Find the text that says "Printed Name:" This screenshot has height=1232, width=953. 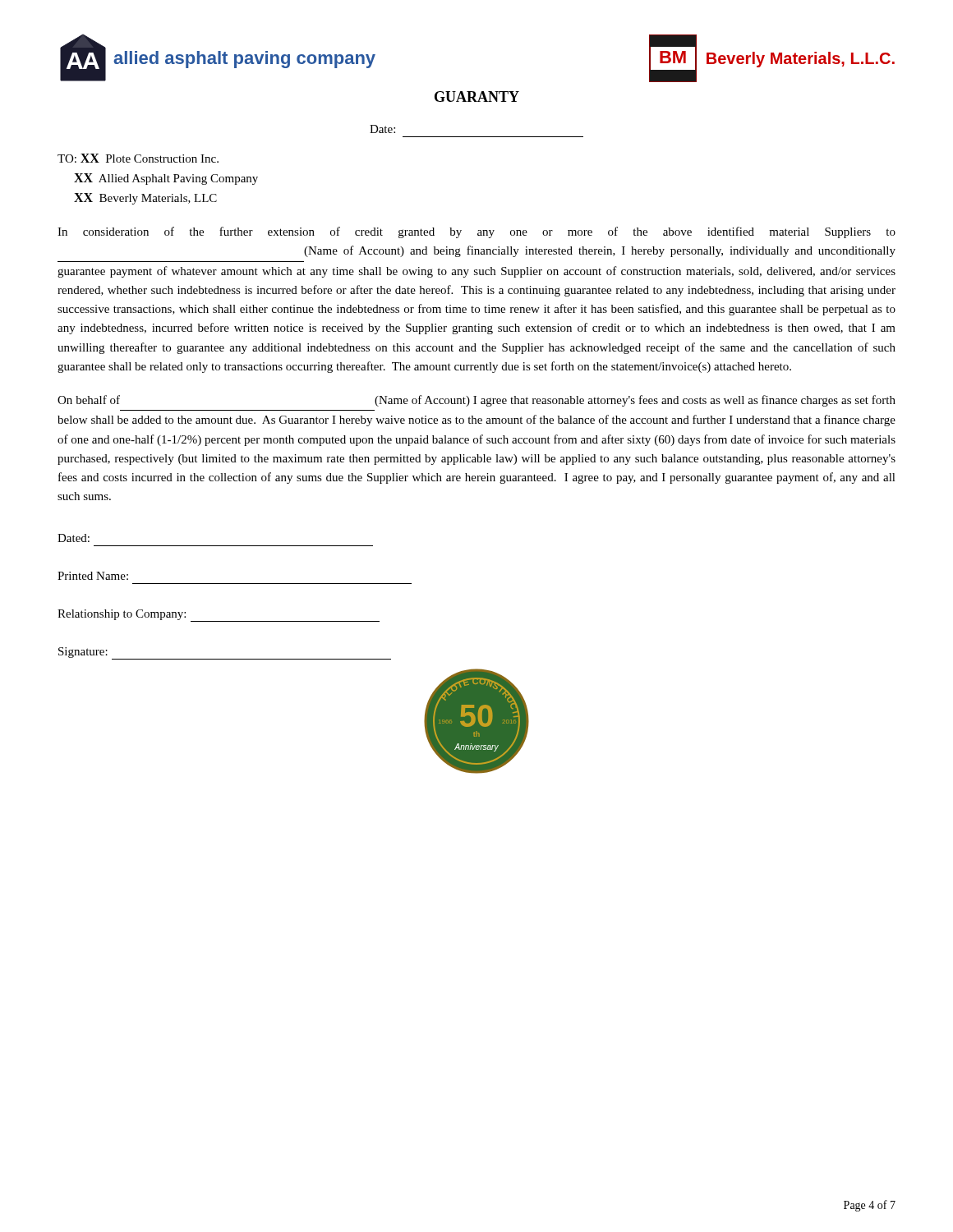pos(235,576)
